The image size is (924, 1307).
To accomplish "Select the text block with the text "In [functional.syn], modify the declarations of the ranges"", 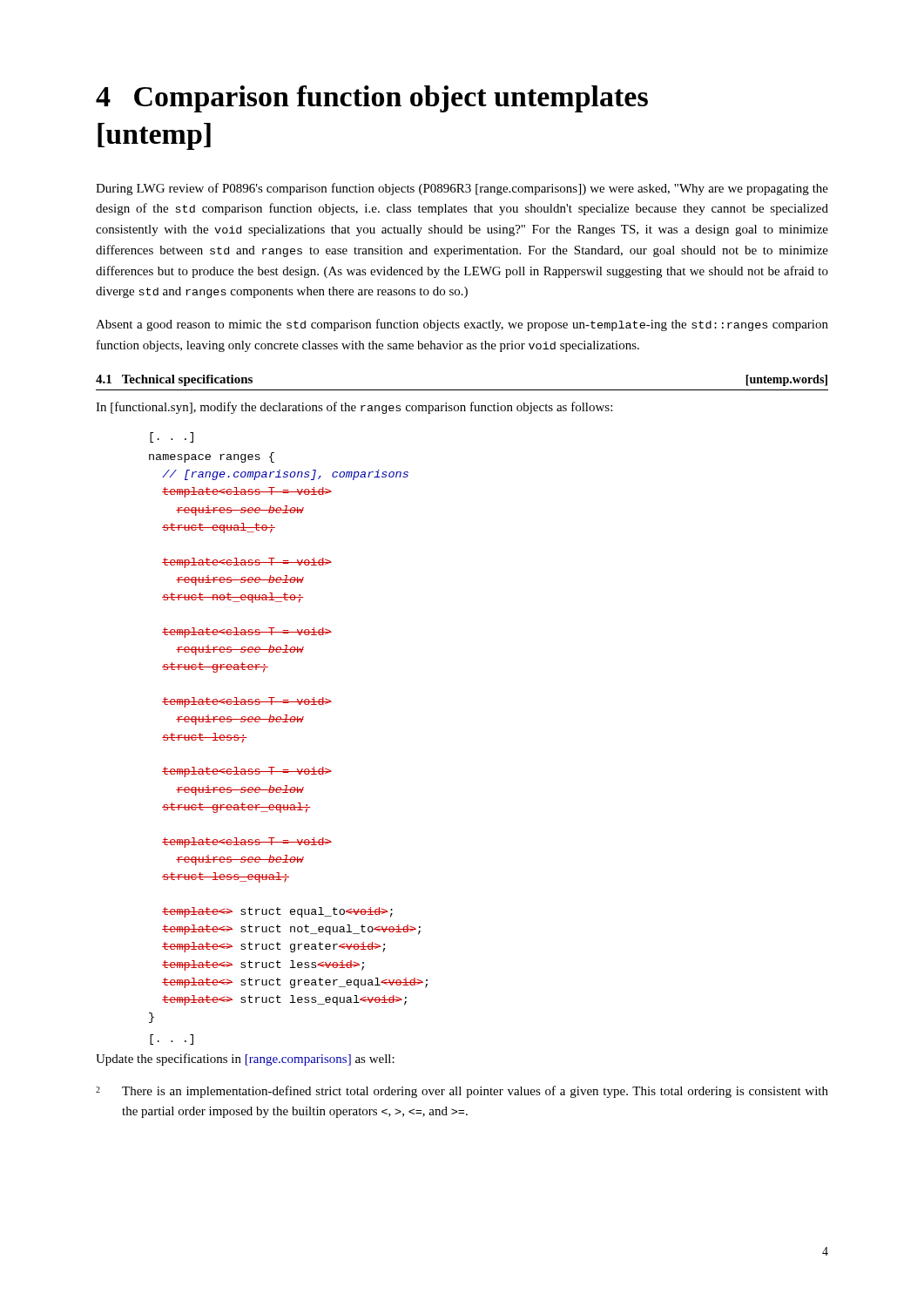I will 355,407.
